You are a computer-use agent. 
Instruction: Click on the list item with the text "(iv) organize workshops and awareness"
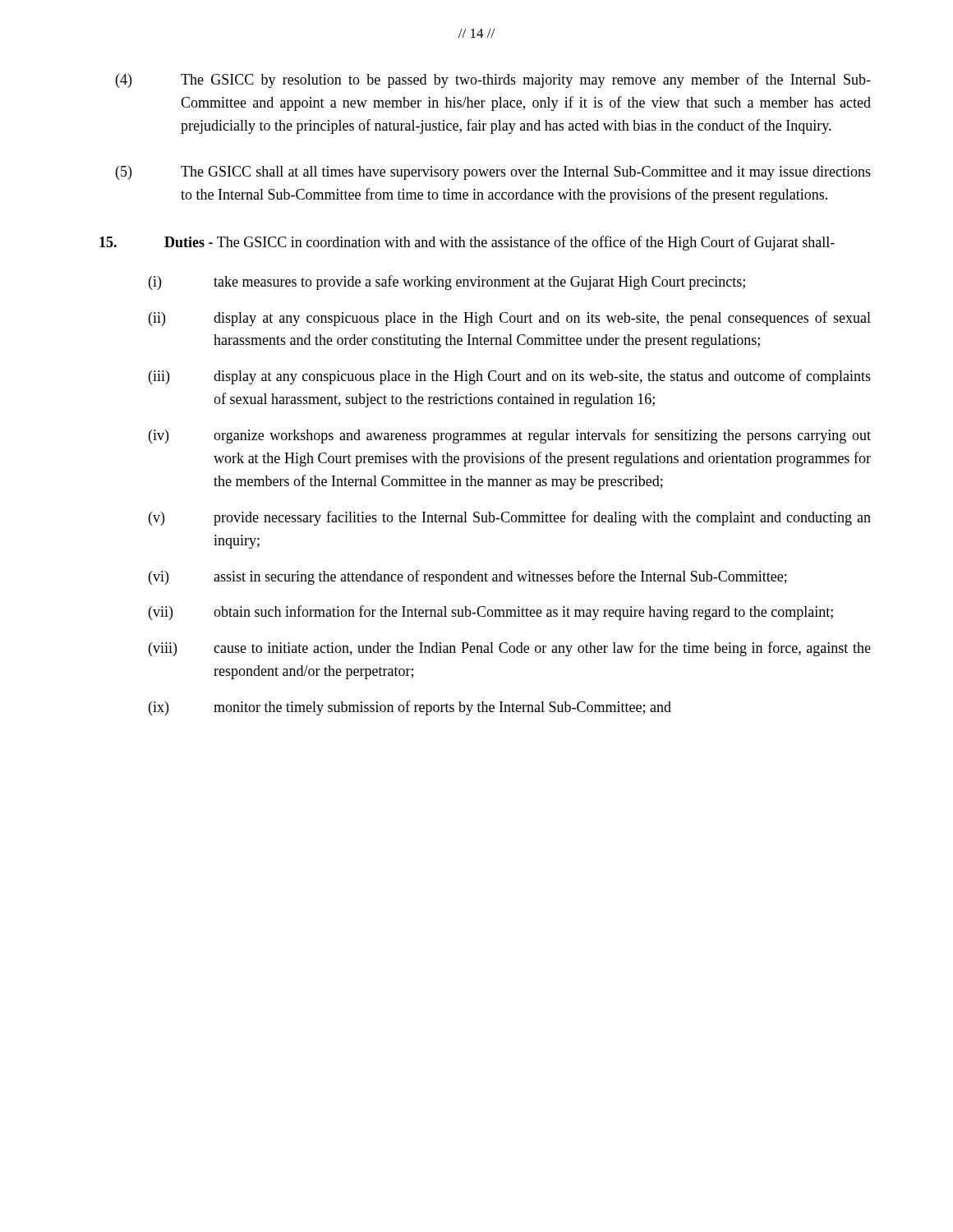point(509,459)
